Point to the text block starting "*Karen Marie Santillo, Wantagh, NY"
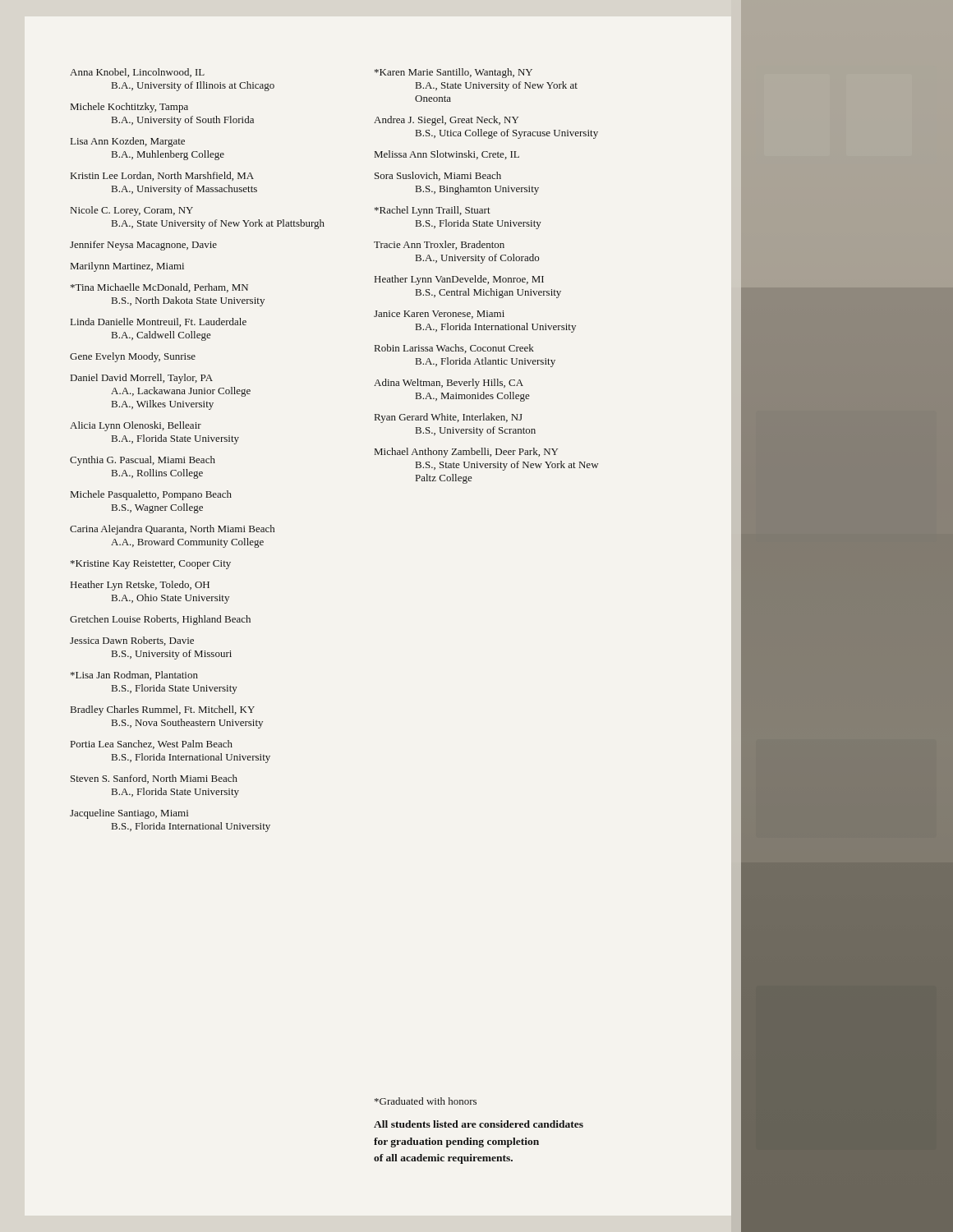The image size is (953, 1232). pyautogui.click(x=518, y=85)
